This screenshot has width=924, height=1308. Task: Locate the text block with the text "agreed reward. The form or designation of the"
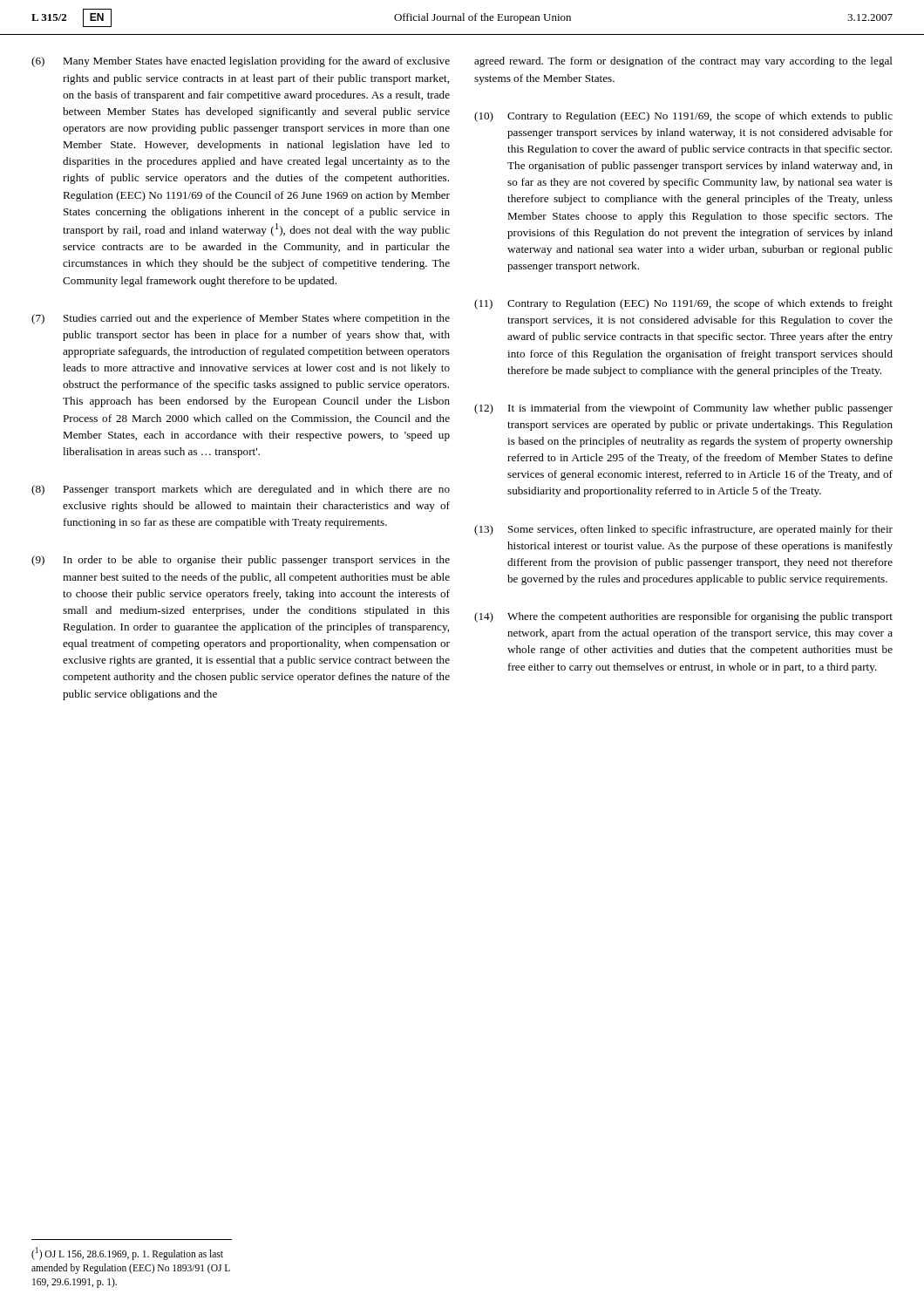tap(683, 69)
